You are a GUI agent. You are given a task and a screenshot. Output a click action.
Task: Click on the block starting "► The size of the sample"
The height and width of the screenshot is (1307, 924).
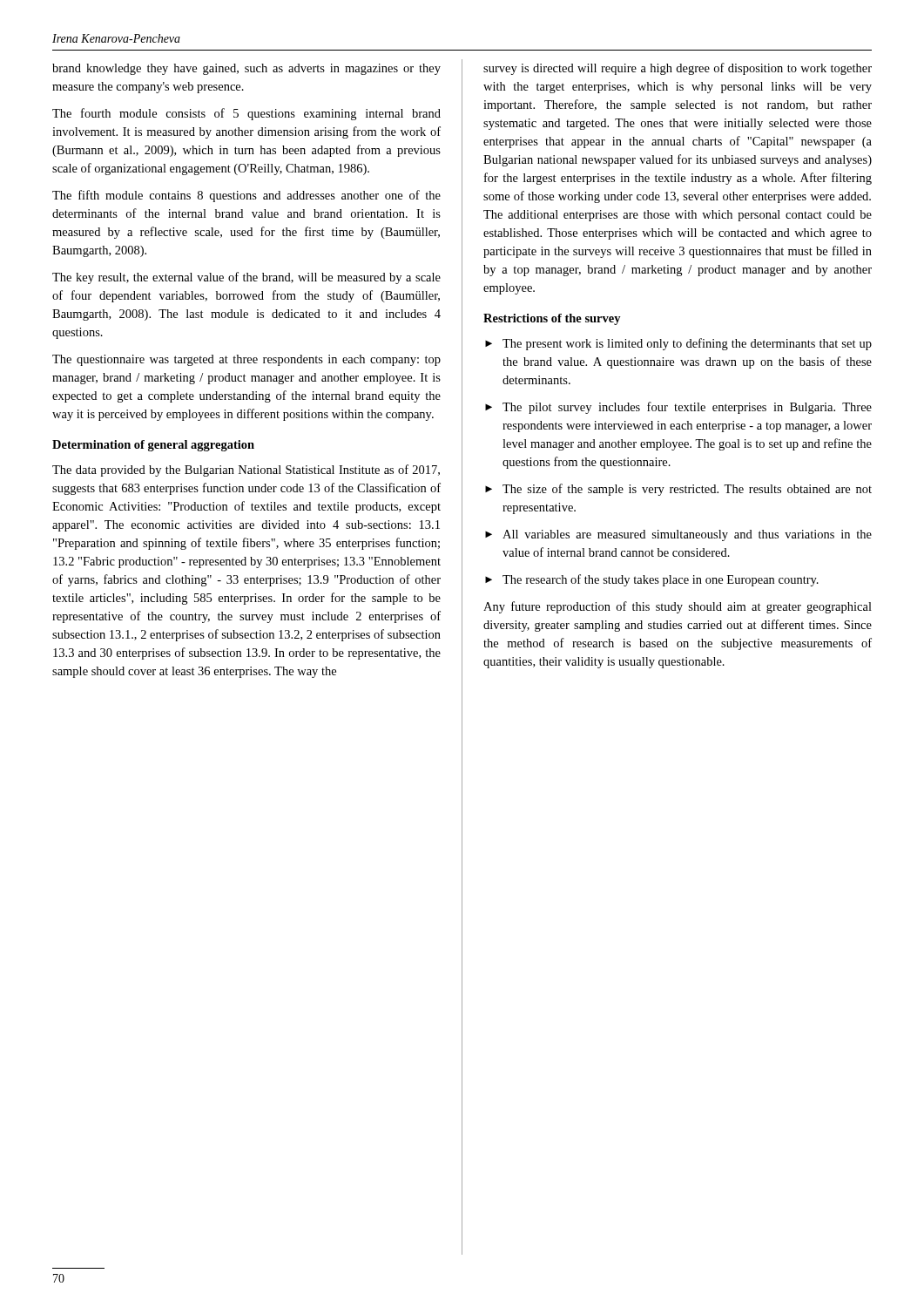[678, 499]
